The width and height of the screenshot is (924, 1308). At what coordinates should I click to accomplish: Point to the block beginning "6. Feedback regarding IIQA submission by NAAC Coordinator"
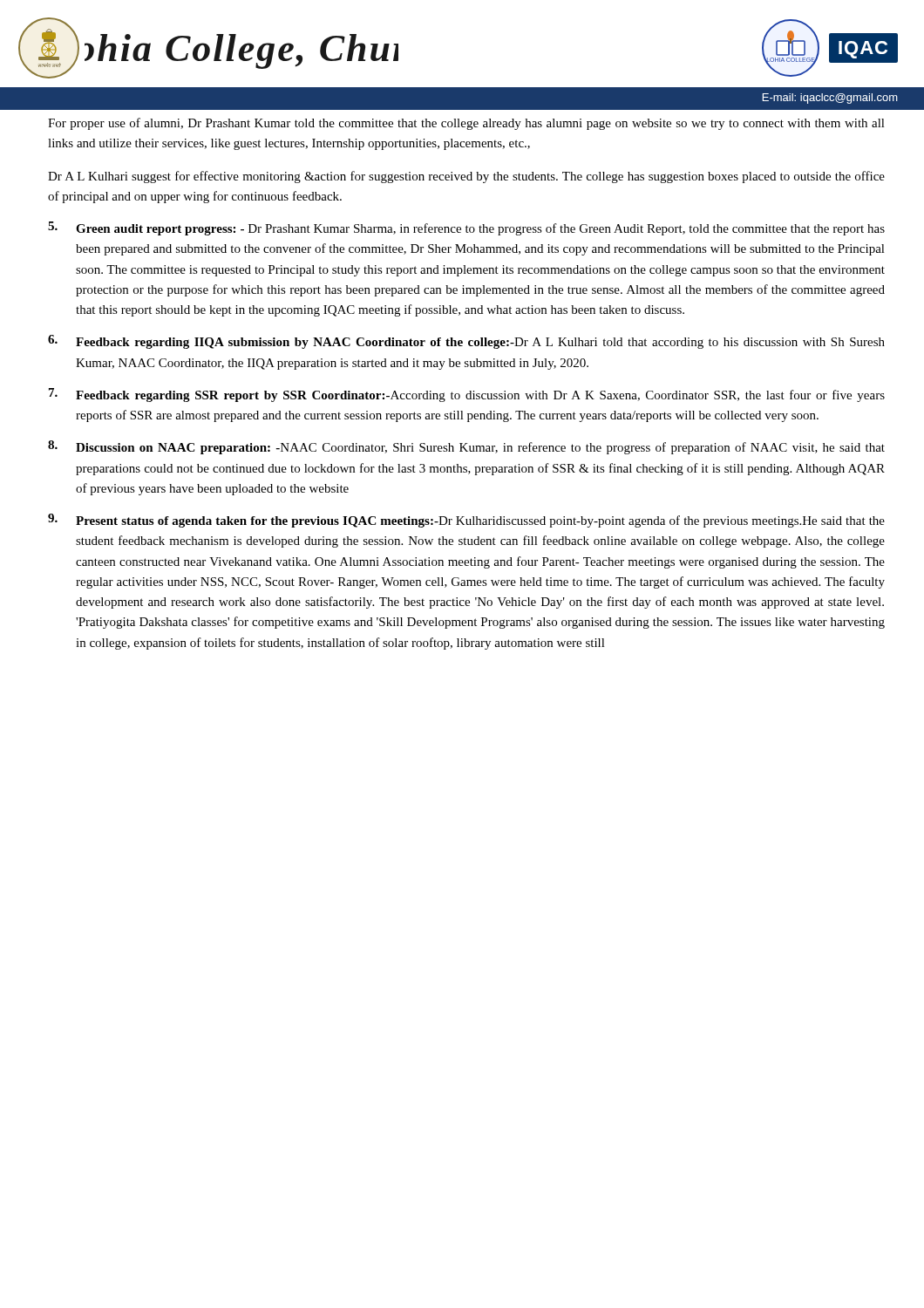pyautogui.click(x=466, y=353)
